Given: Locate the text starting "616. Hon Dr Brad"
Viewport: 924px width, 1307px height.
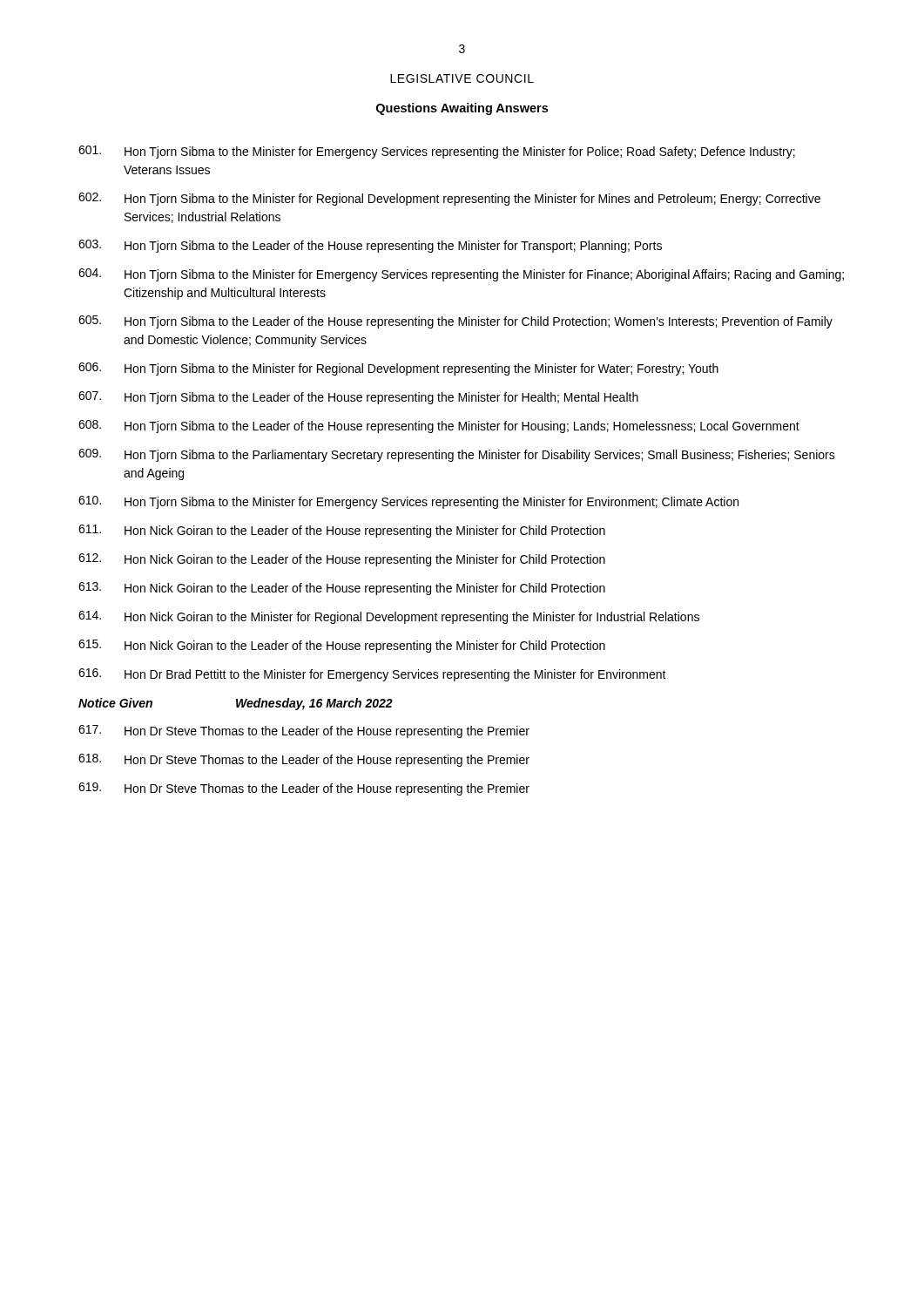Looking at the screenshot, I should click(372, 675).
